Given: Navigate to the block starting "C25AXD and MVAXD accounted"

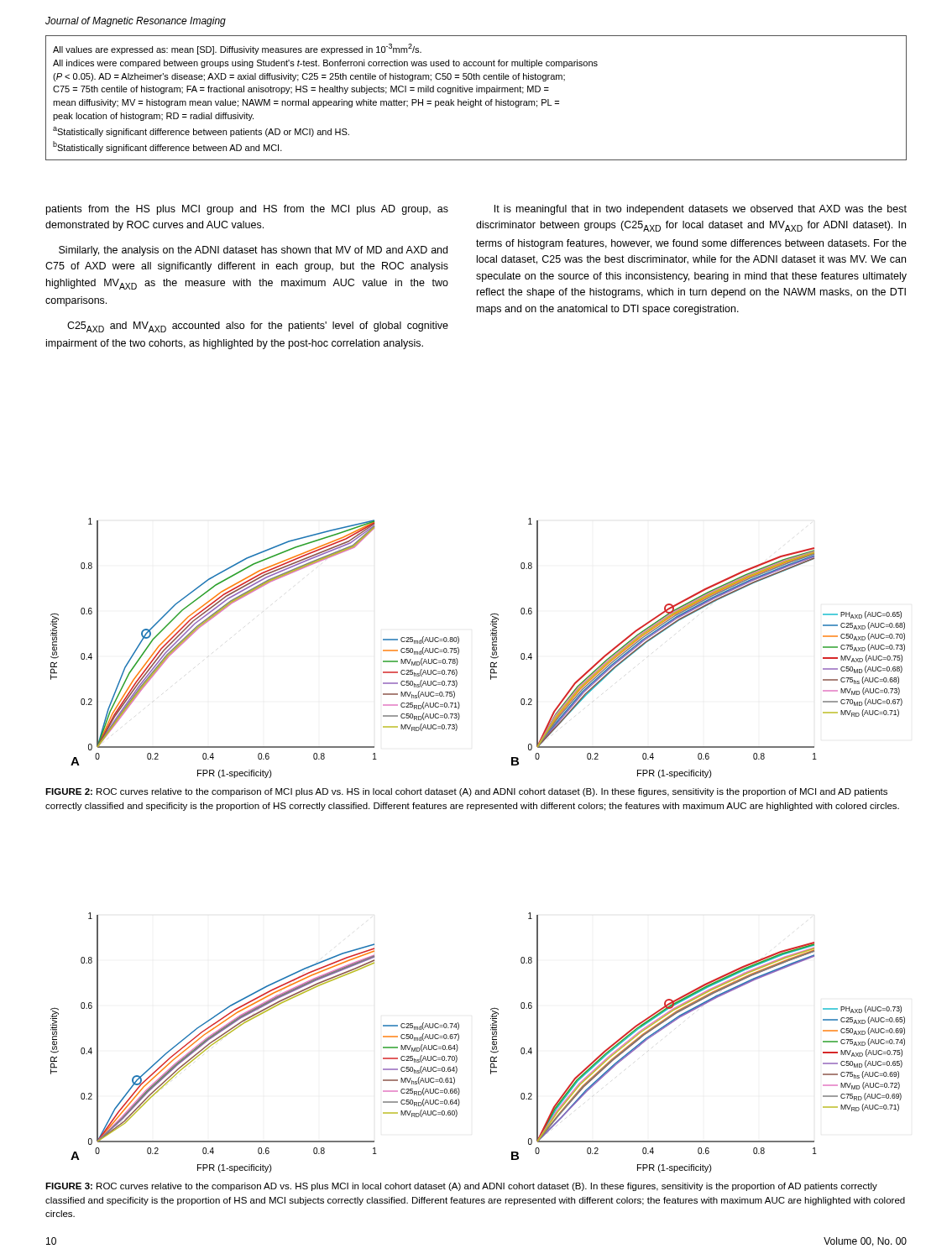Looking at the screenshot, I should coord(247,334).
